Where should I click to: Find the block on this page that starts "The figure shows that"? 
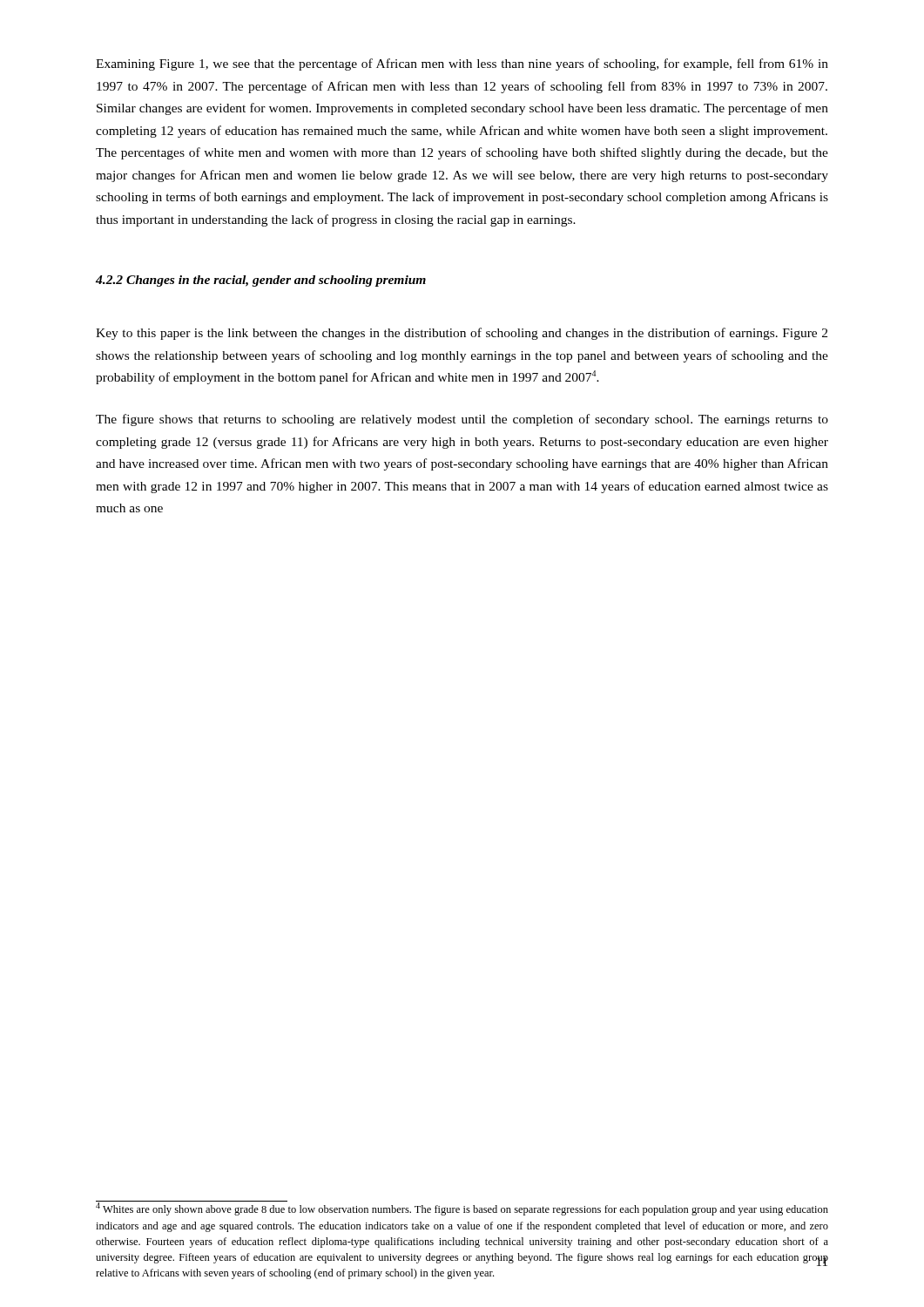click(462, 463)
